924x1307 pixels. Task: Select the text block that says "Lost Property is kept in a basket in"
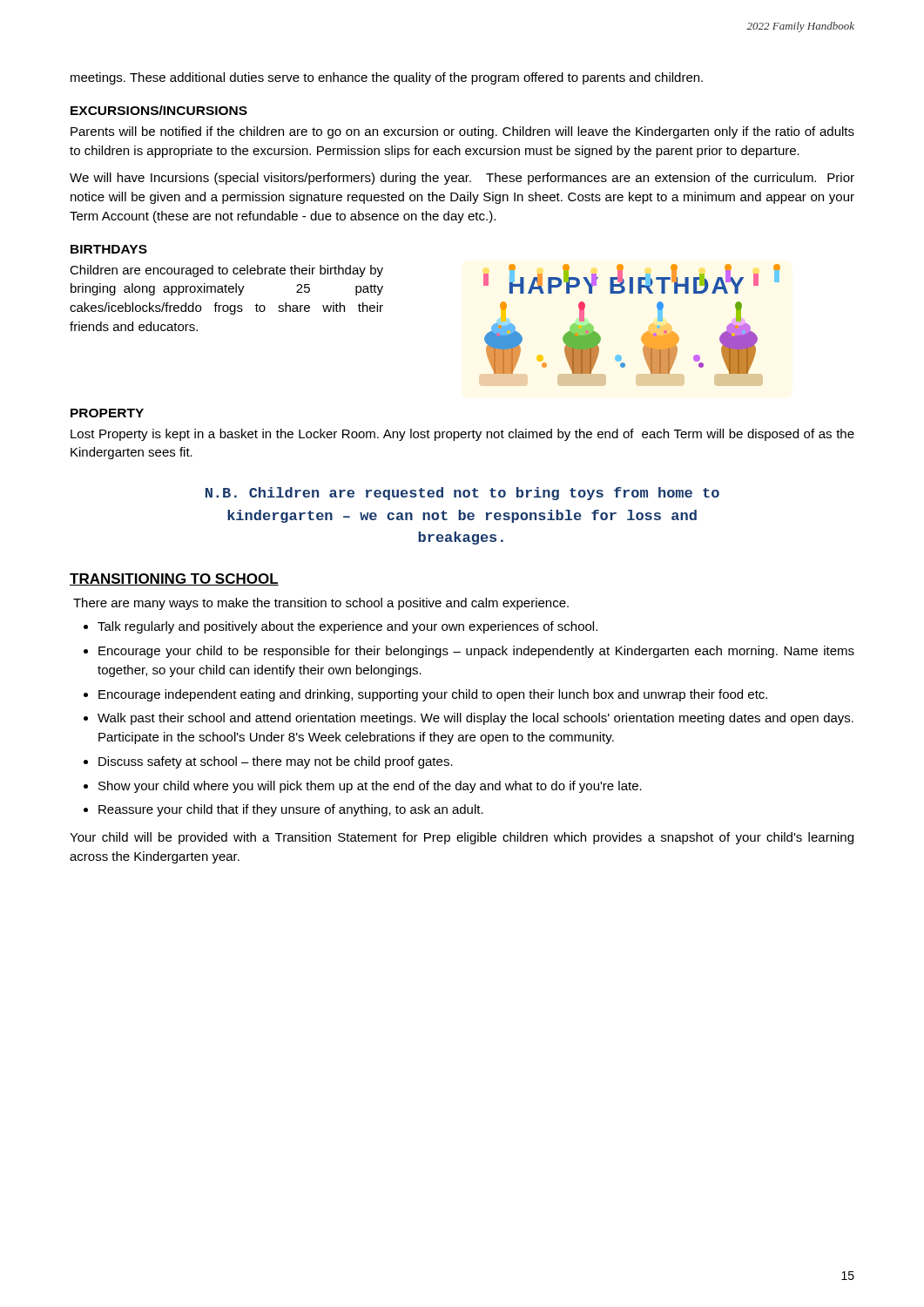pos(462,443)
